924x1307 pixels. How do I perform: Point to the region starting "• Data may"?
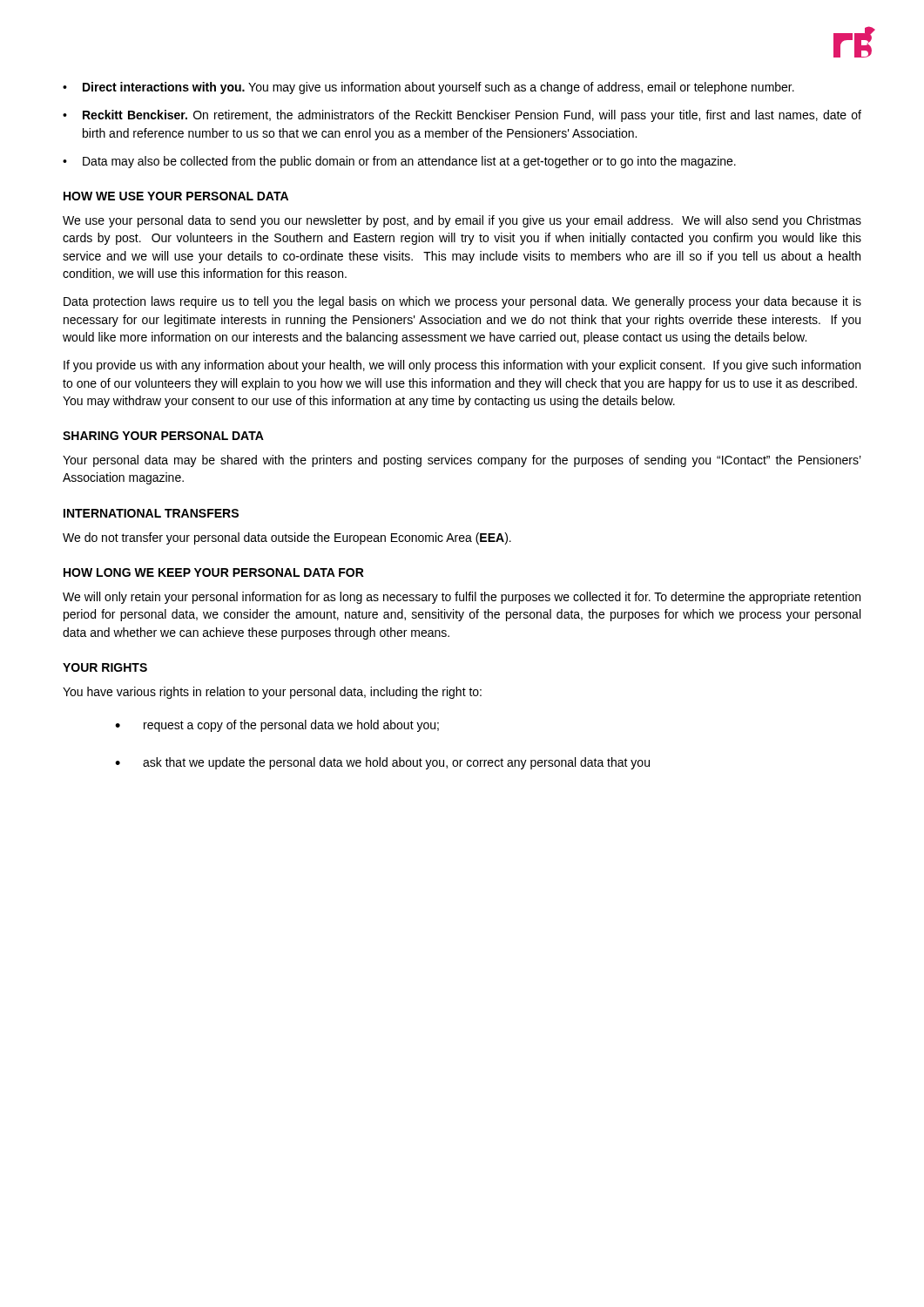(x=462, y=161)
